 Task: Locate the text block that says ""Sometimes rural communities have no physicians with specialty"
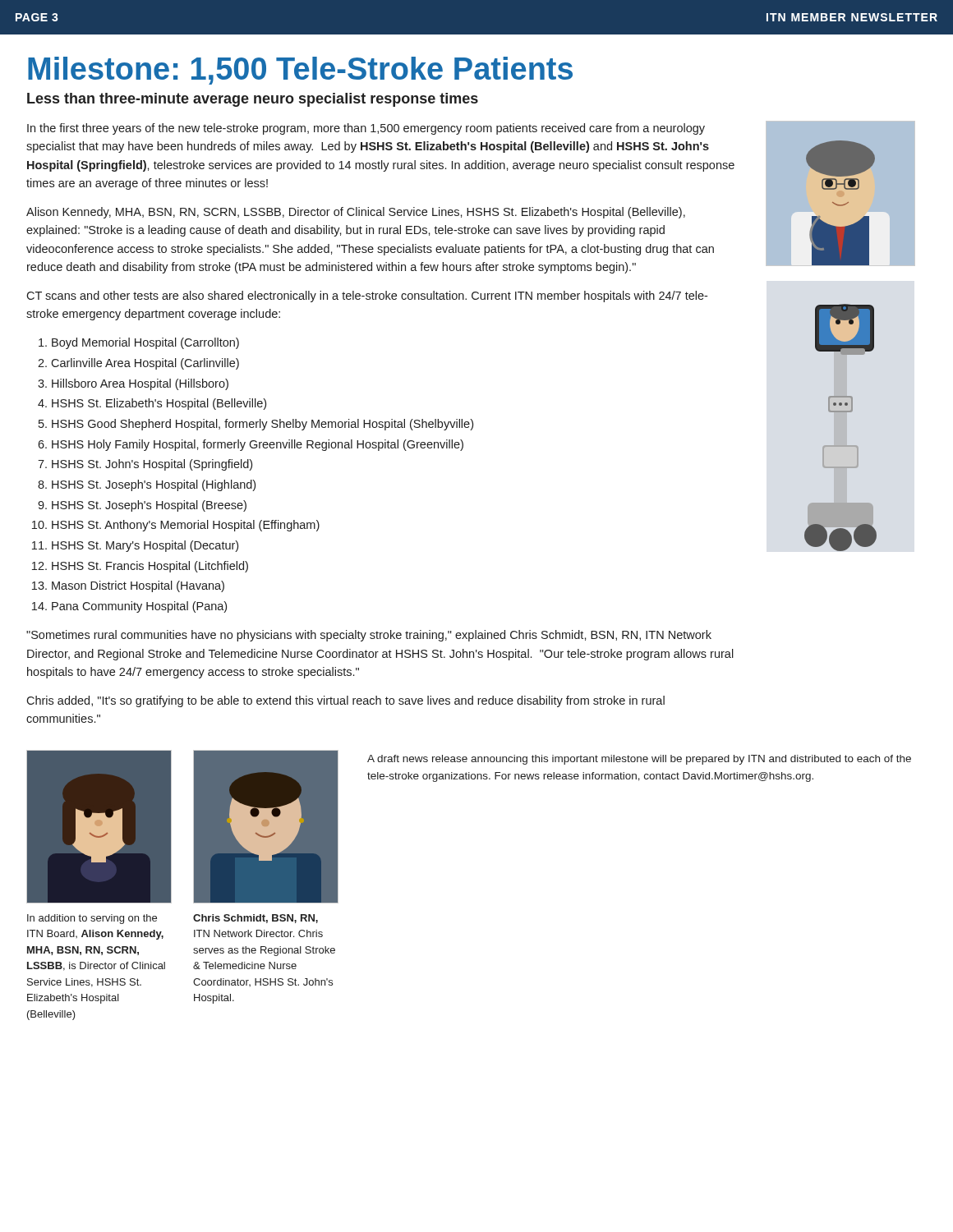point(380,654)
